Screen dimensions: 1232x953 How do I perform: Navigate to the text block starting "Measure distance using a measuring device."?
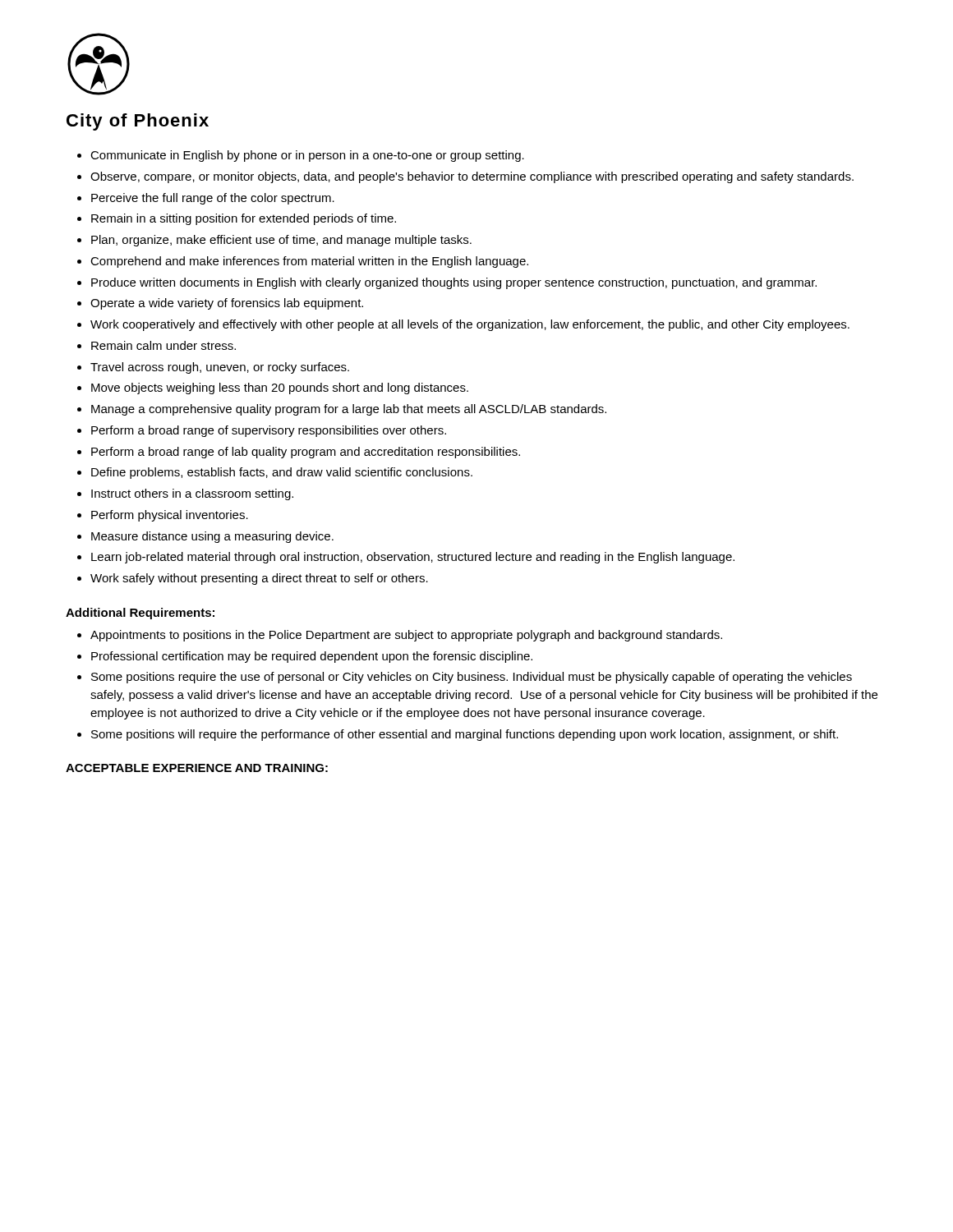point(212,535)
